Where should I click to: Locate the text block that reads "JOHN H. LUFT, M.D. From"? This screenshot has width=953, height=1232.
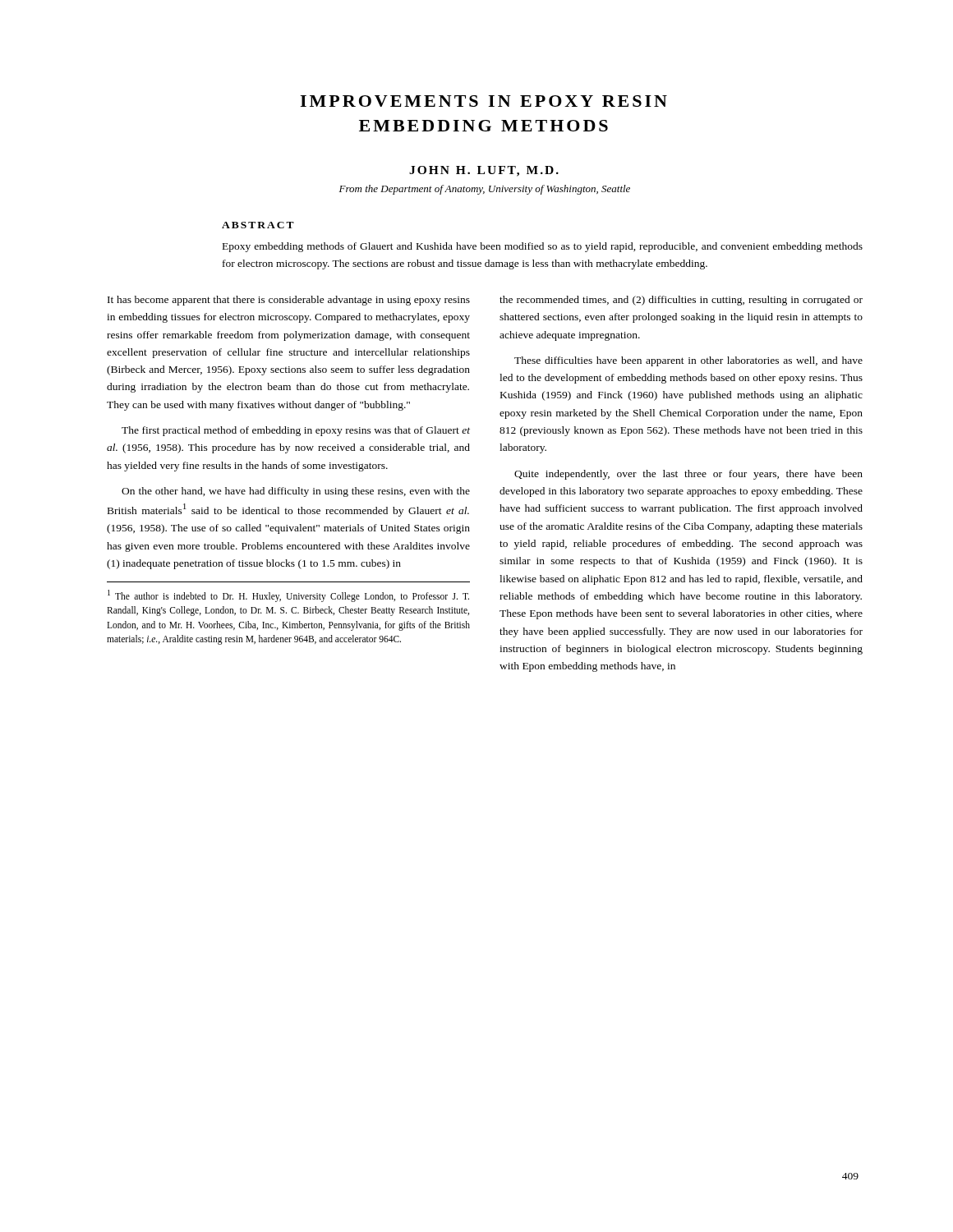click(x=485, y=179)
